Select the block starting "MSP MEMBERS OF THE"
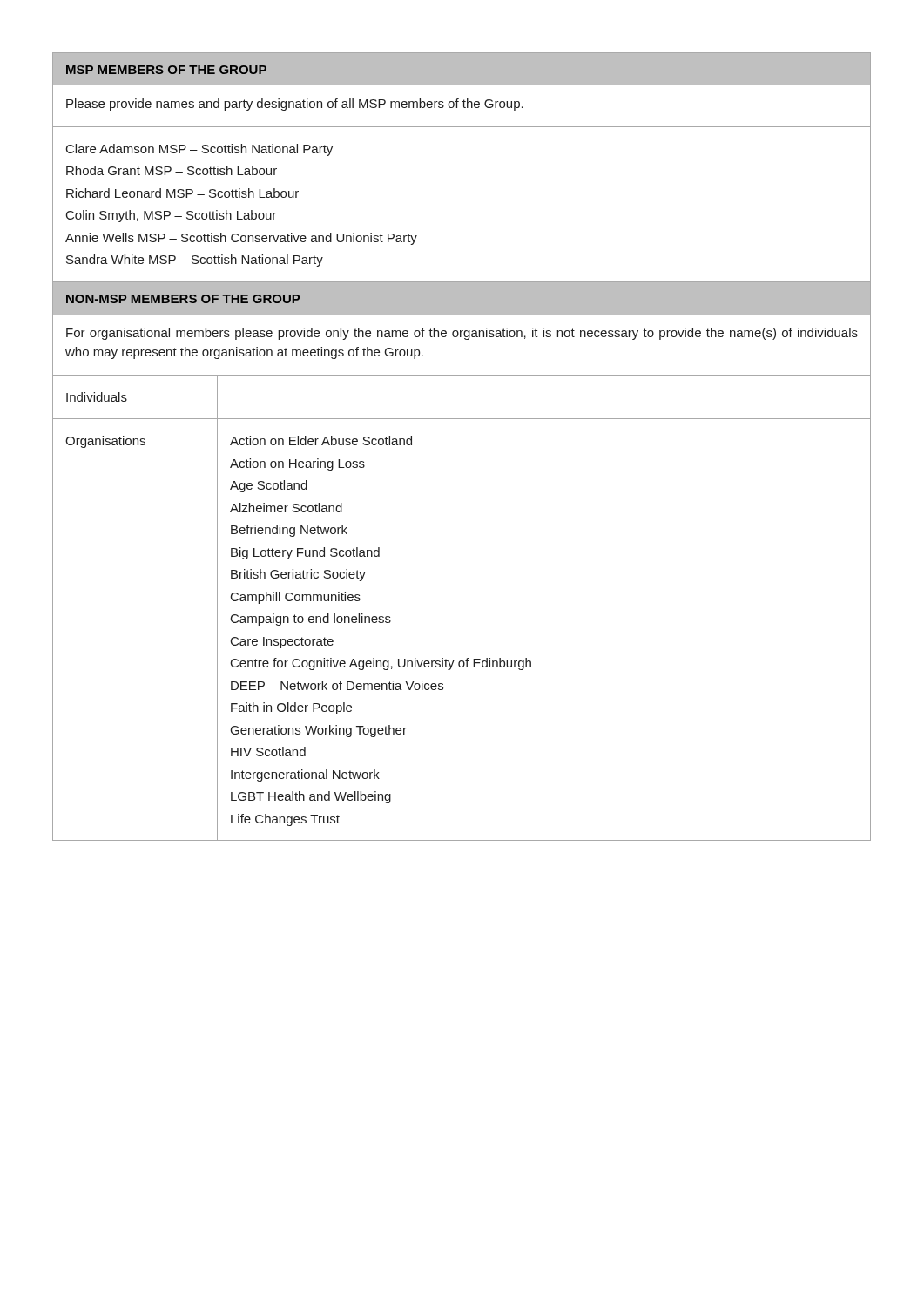Screen dimensions: 1307x924 tap(166, 69)
